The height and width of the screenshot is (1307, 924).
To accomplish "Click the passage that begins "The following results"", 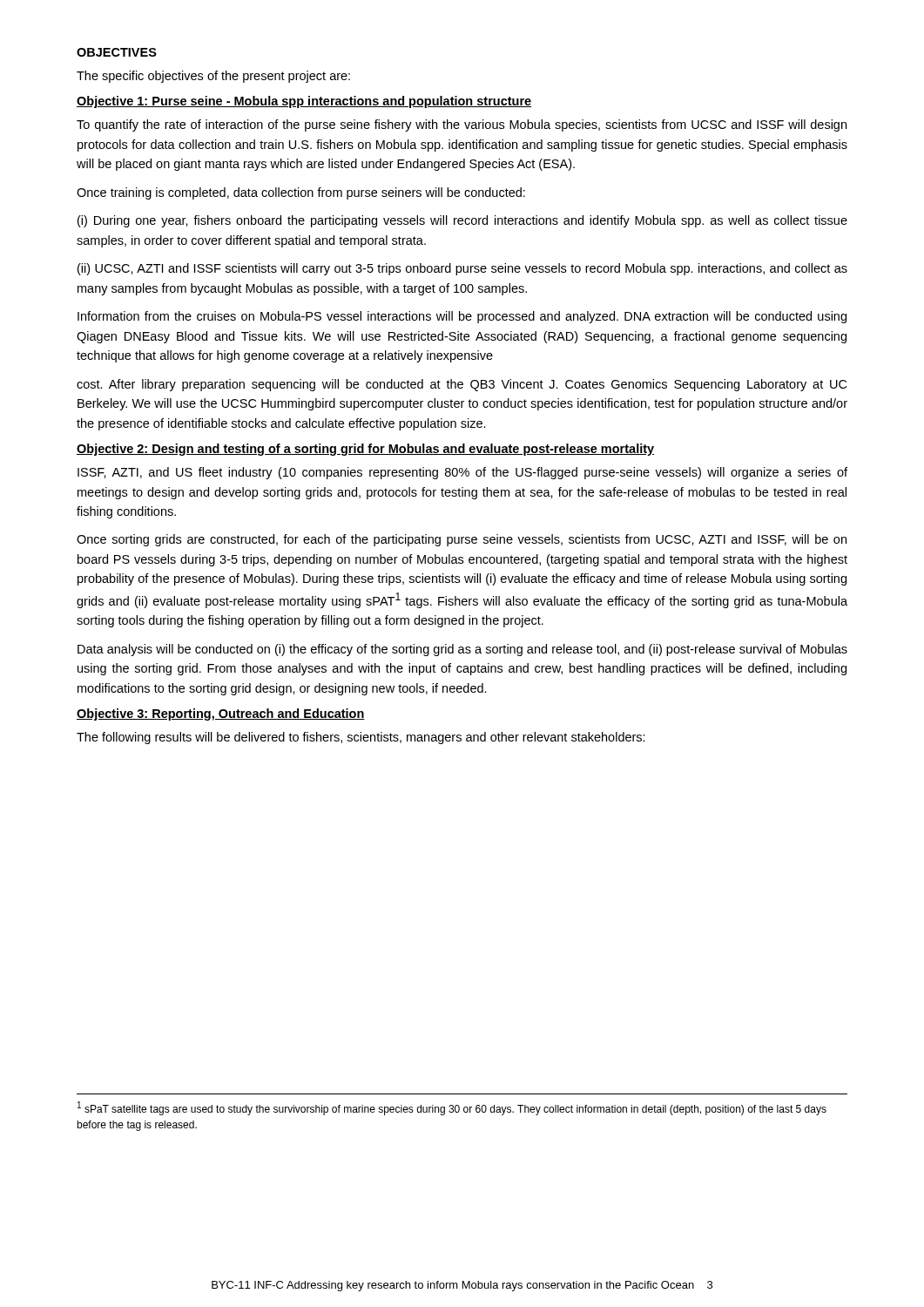I will (x=361, y=737).
